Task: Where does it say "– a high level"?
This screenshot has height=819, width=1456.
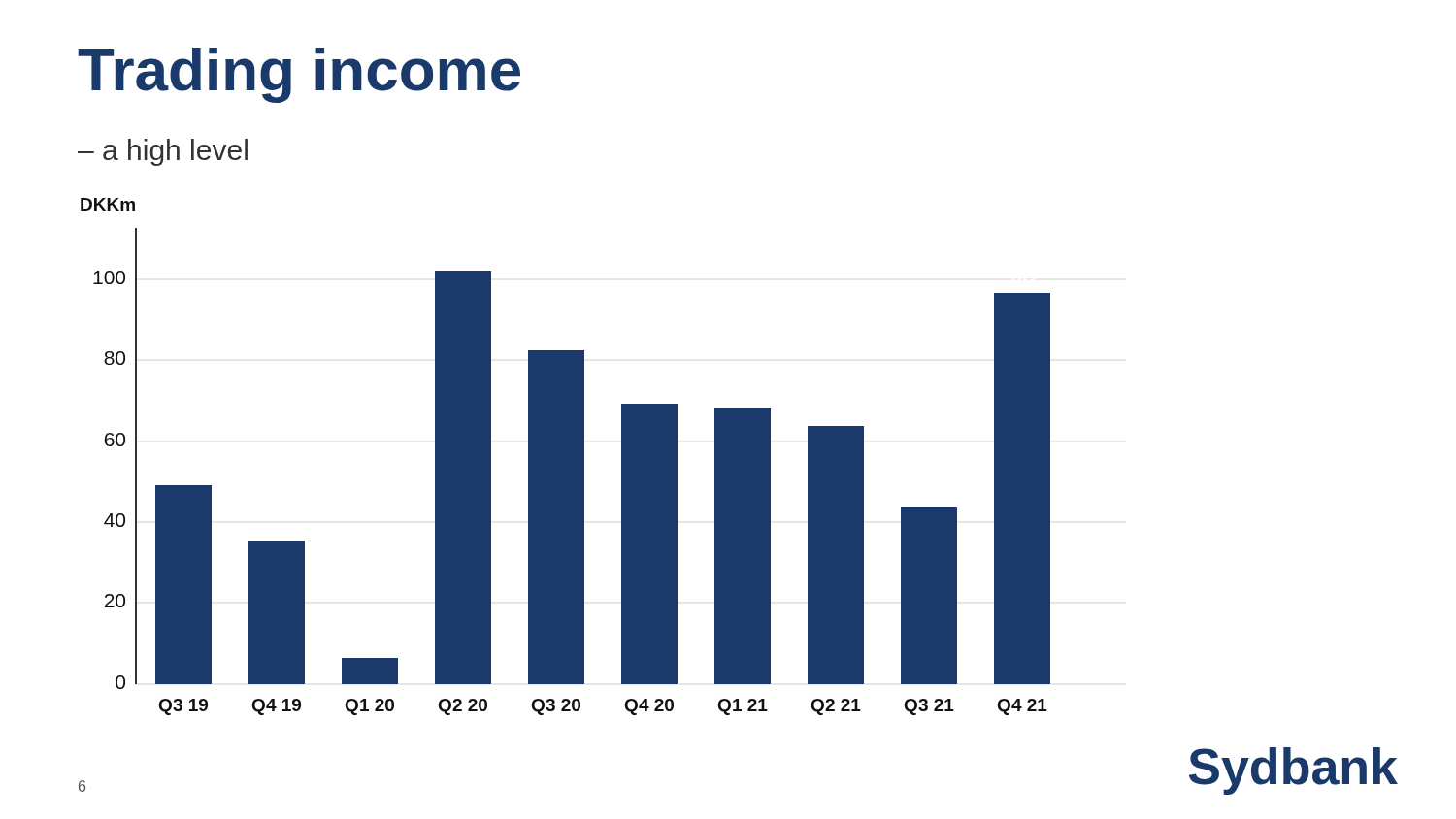Action: (x=163, y=150)
